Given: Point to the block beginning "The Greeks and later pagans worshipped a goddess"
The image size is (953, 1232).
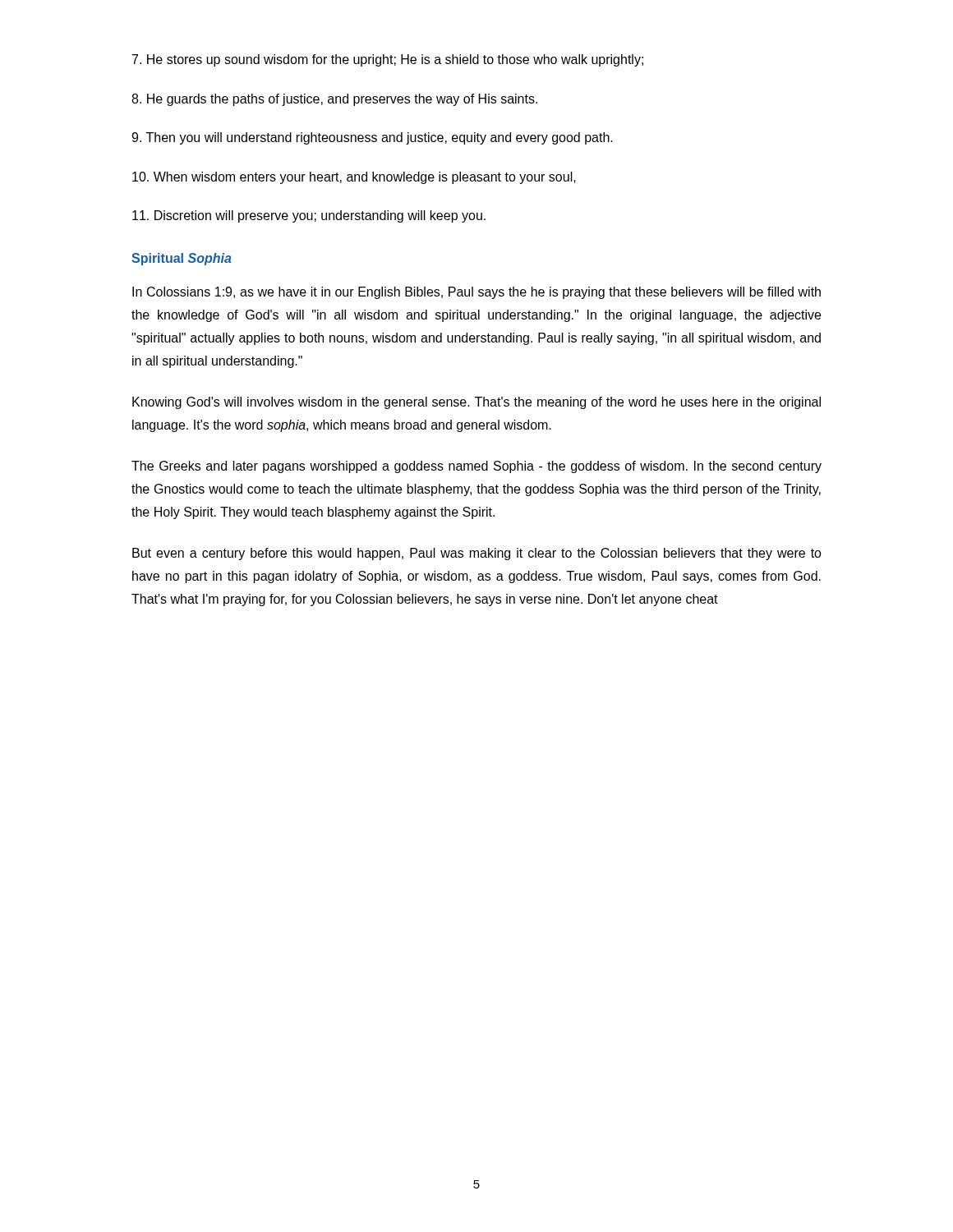Looking at the screenshot, I should pyautogui.click(x=476, y=489).
